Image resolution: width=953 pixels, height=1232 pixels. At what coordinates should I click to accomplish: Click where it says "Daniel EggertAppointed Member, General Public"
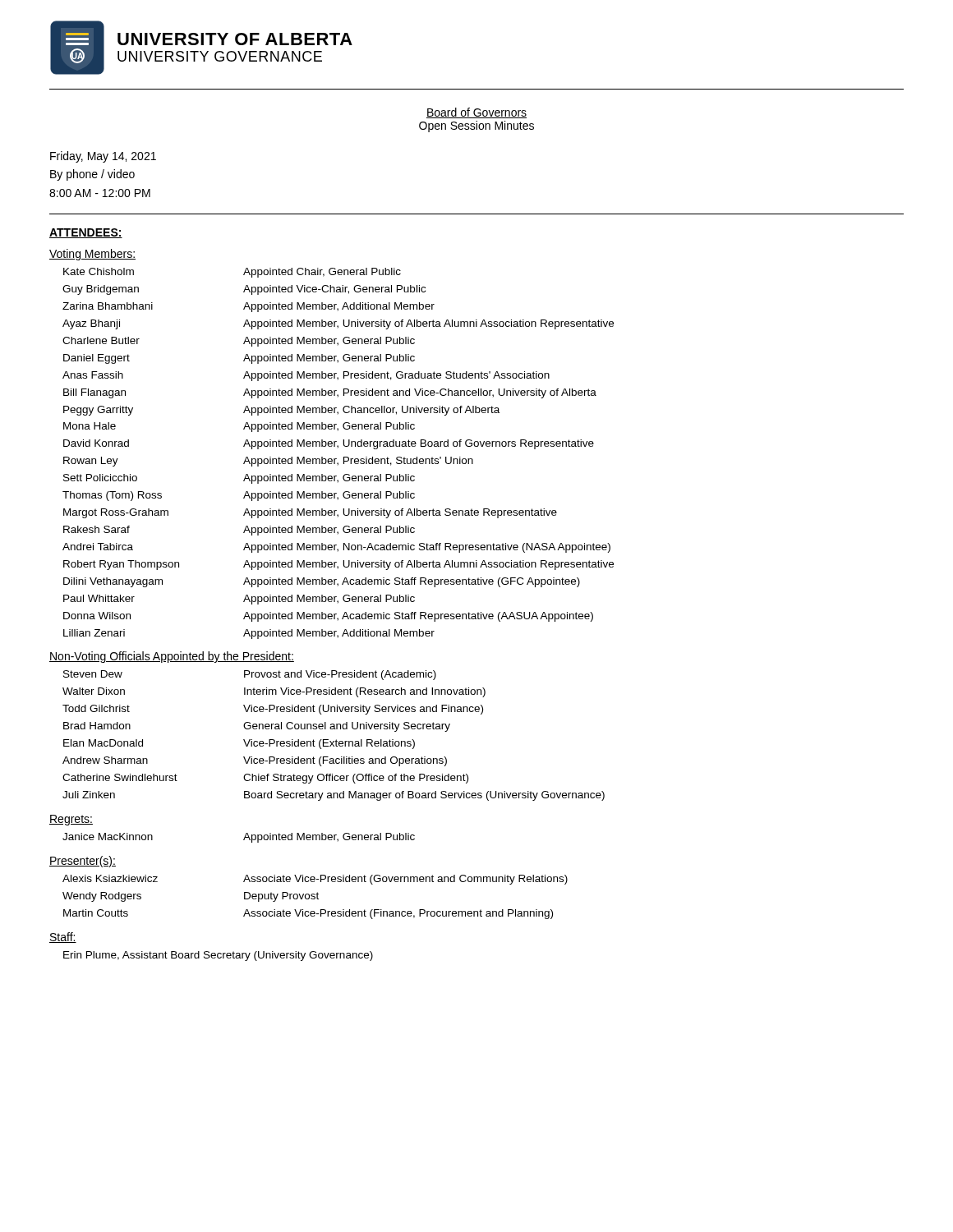92,359
